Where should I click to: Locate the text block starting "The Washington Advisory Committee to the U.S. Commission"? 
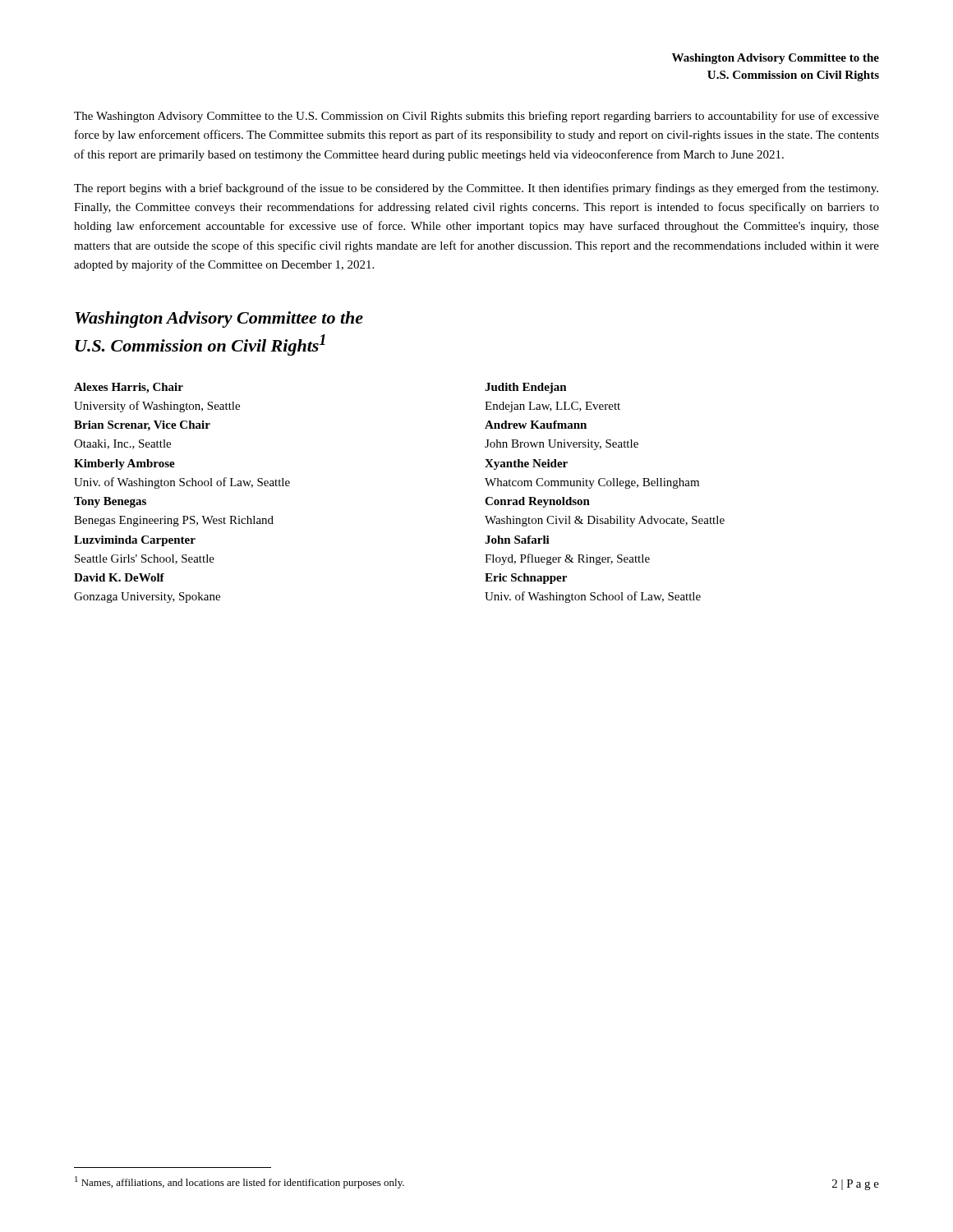coord(476,135)
